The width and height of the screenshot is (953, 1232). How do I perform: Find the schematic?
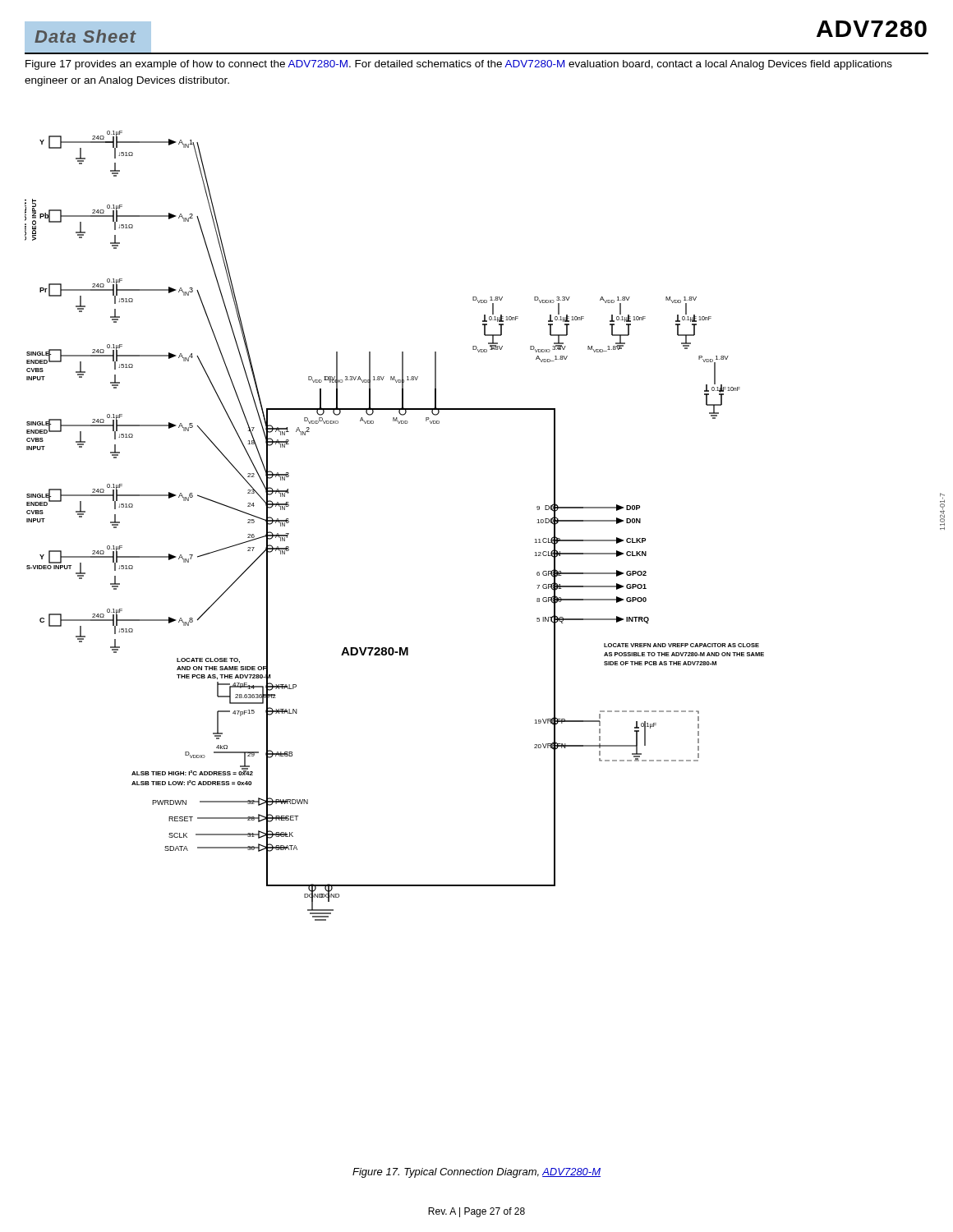[476, 614]
